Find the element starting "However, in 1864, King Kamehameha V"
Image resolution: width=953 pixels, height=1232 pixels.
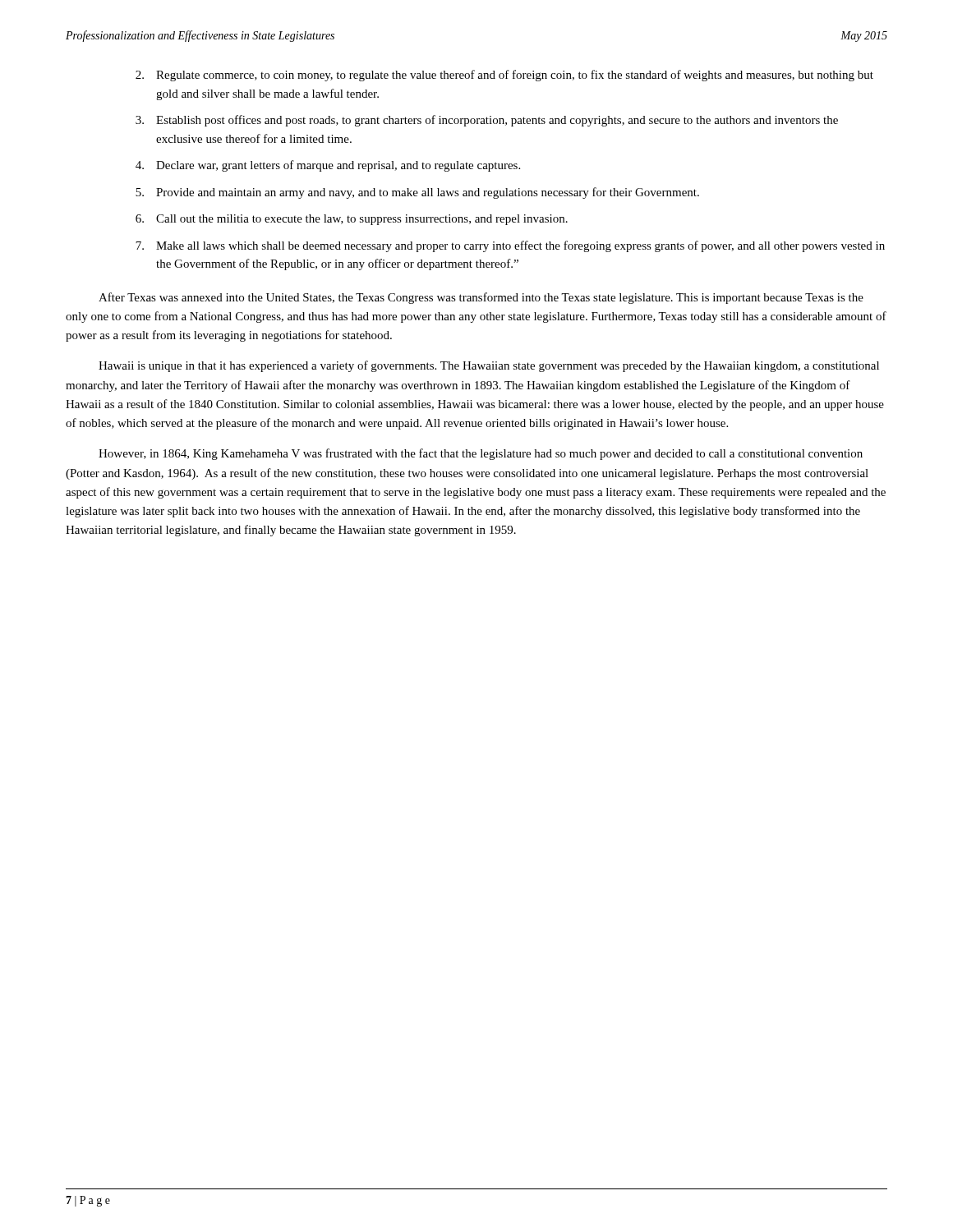pyautogui.click(x=476, y=492)
